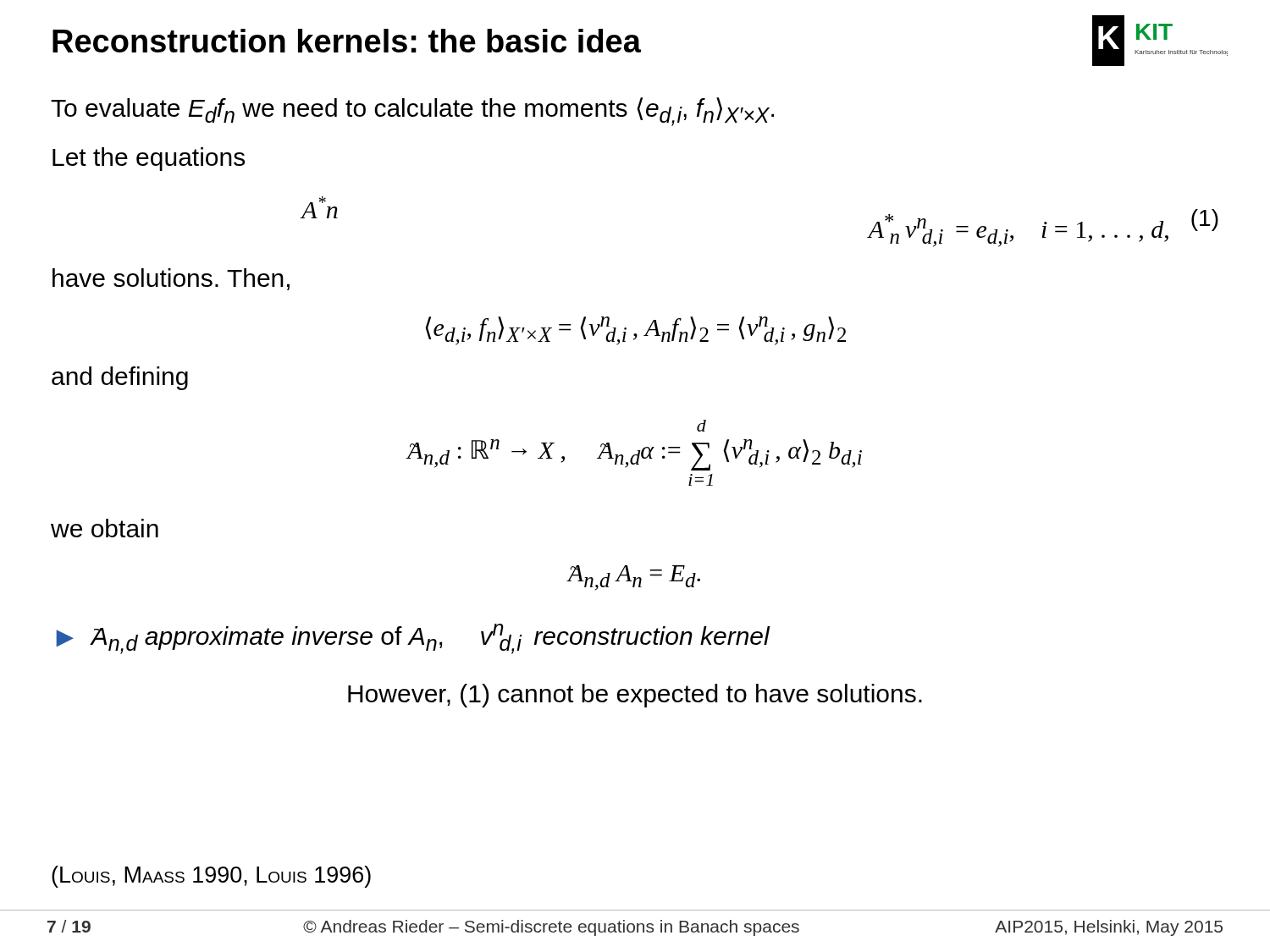Select the formula containing "~ A n,d An = Ed."

pos(635,575)
